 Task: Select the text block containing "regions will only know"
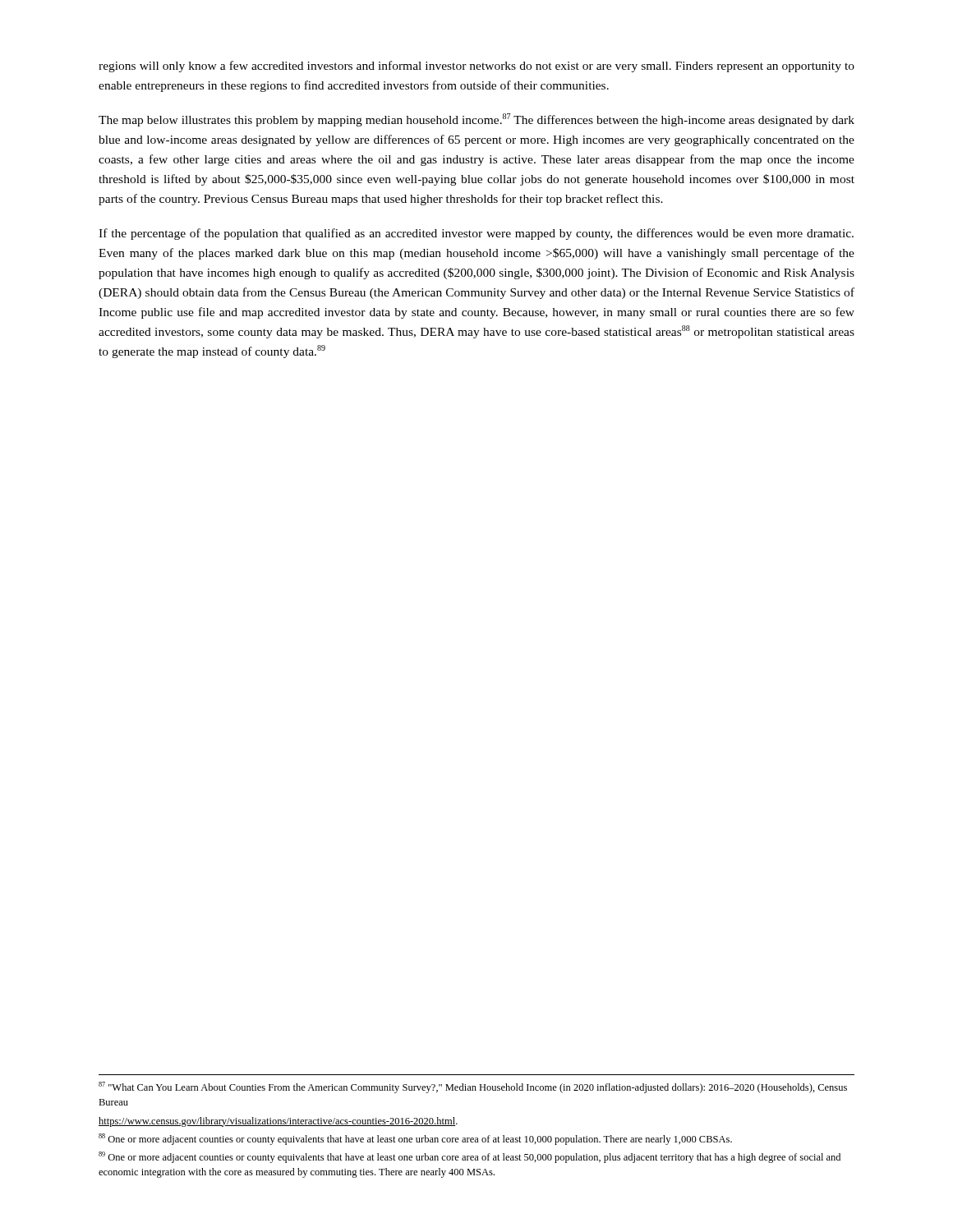point(476,75)
